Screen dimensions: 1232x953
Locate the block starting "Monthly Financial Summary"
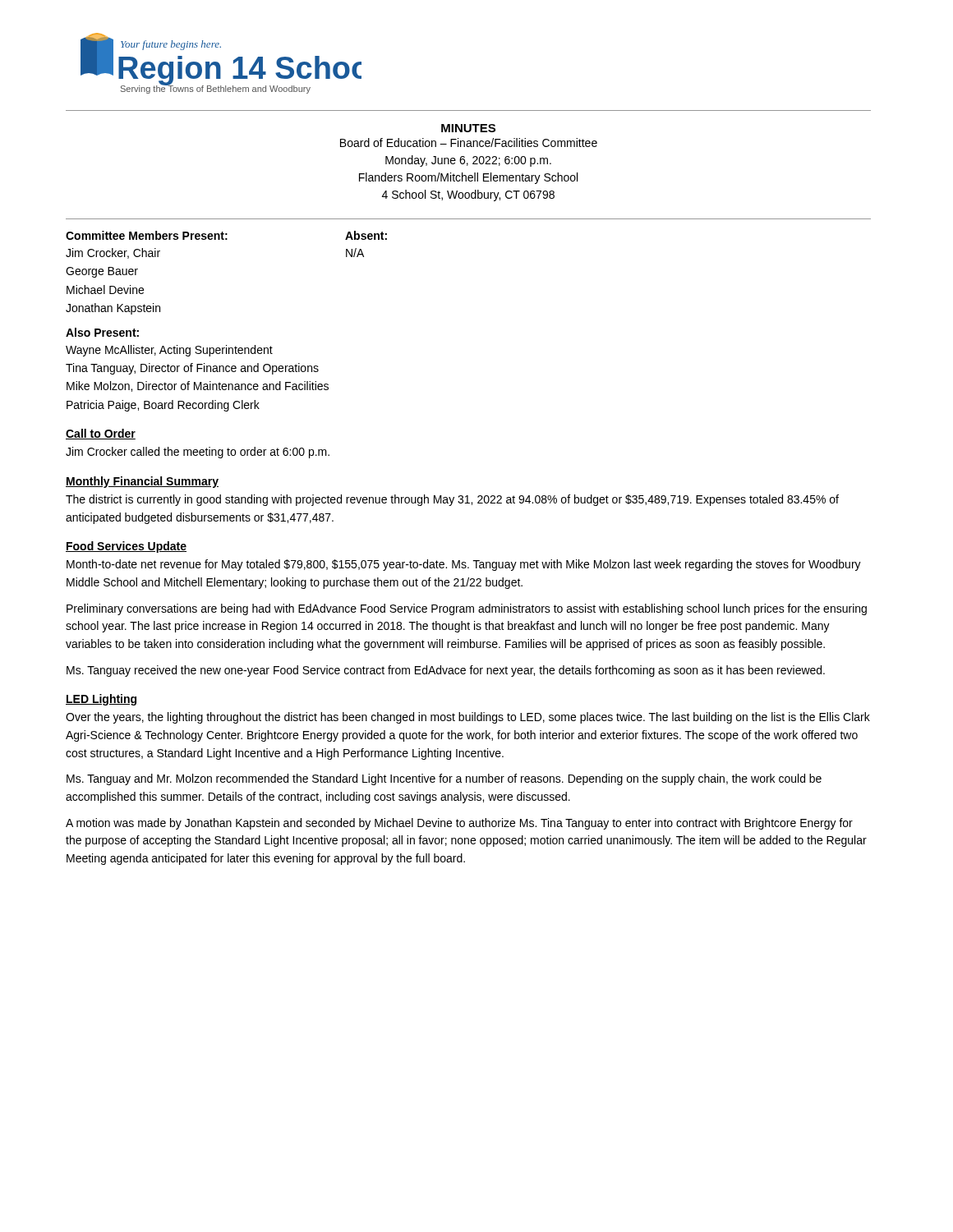click(x=142, y=481)
